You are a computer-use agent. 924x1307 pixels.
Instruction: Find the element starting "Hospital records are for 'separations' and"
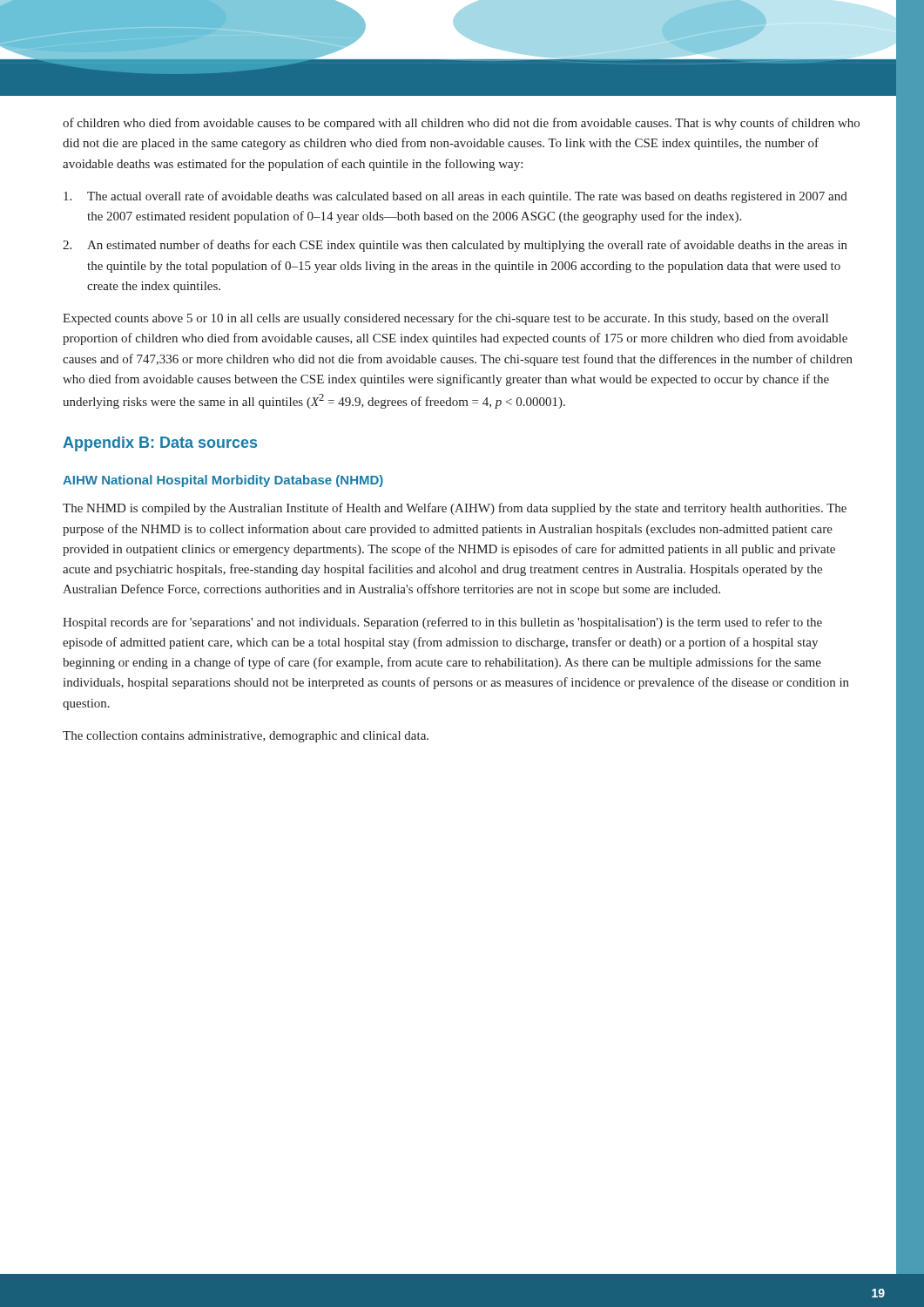[x=463, y=663]
